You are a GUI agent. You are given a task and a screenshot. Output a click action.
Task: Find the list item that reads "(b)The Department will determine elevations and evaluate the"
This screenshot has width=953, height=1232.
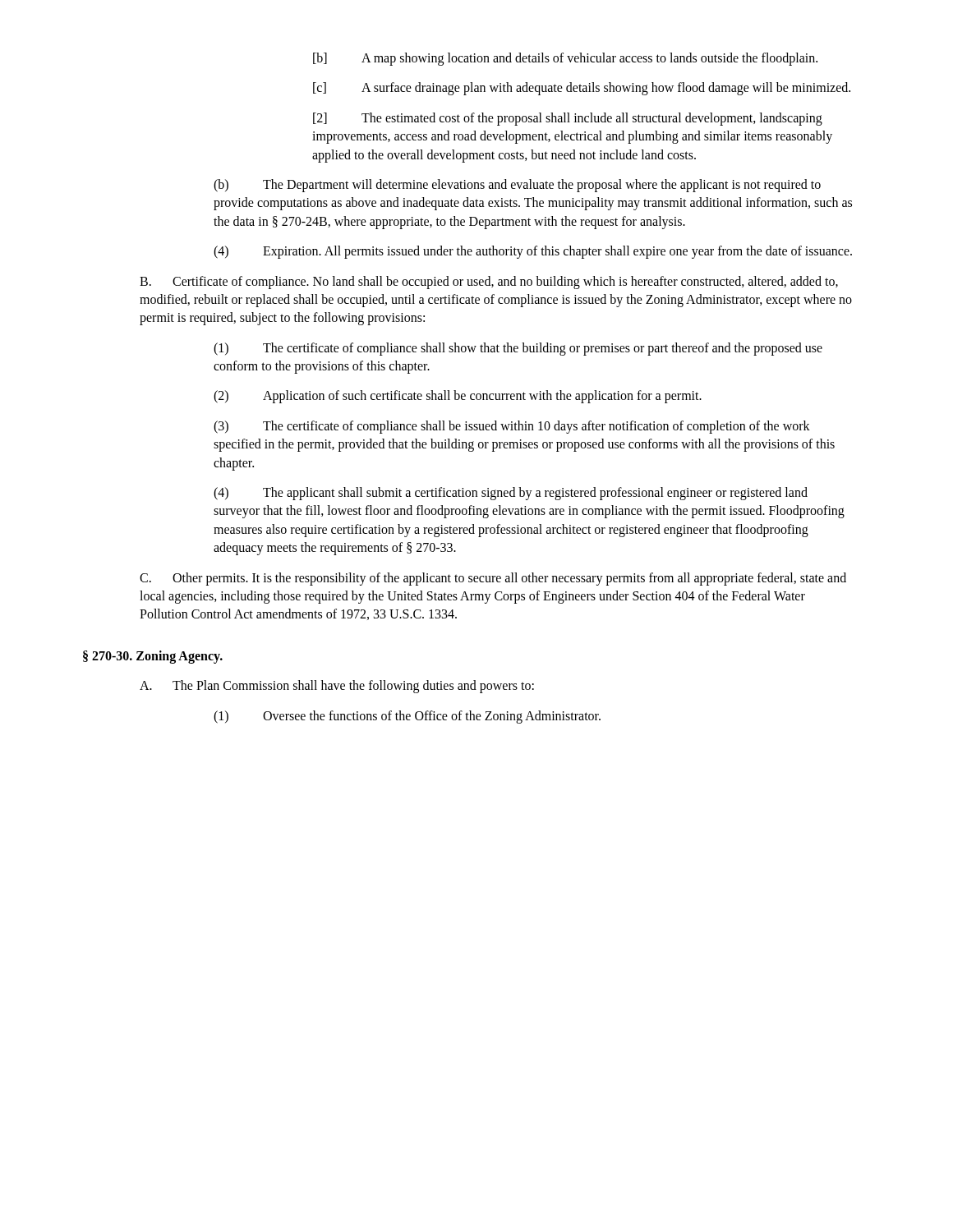tap(468, 203)
